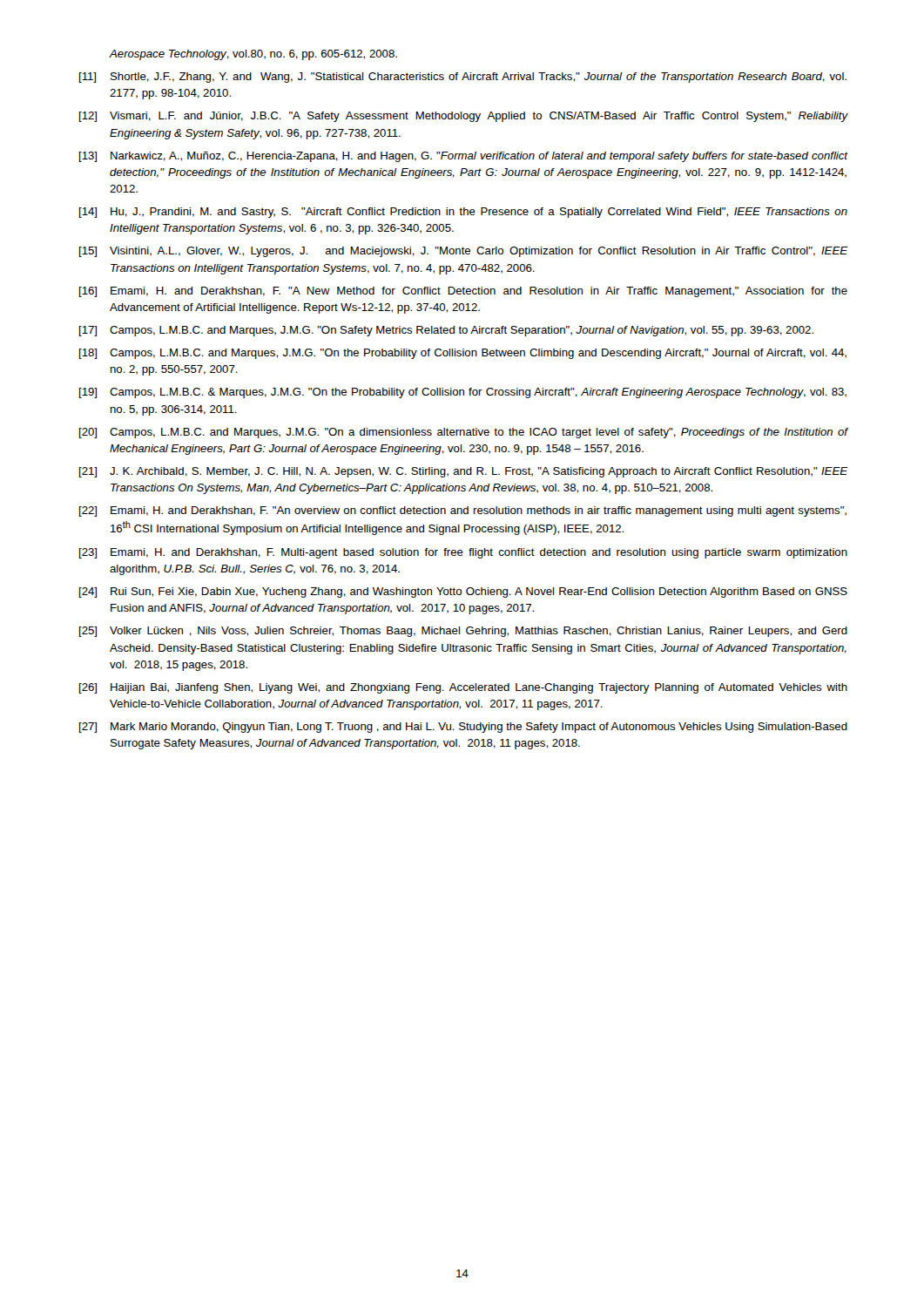924x1307 pixels.
Task: Click the passage that begins "[14] Hu, J., Prandini,"
Action: 463,220
